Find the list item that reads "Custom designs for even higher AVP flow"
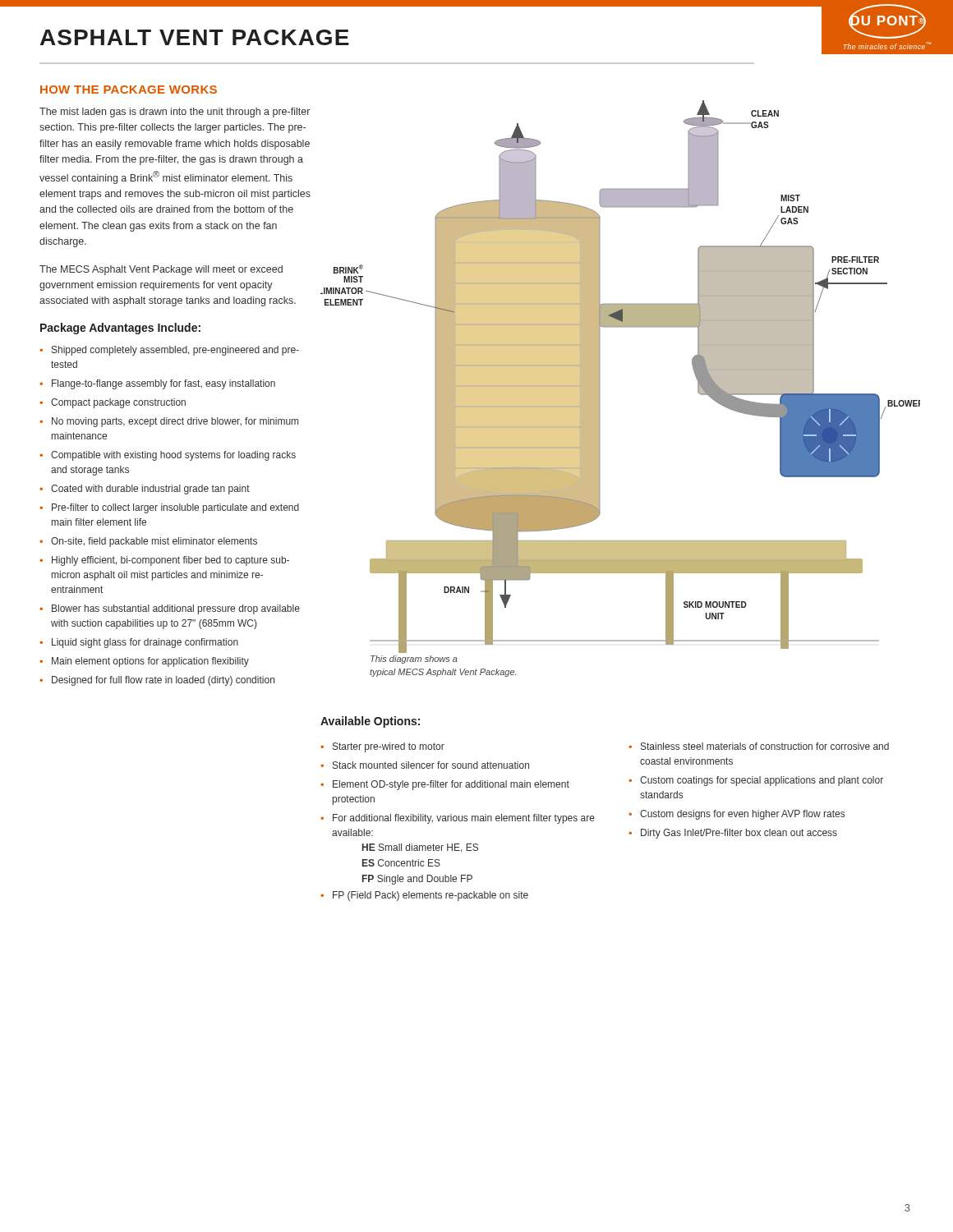The image size is (953, 1232). (x=743, y=814)
